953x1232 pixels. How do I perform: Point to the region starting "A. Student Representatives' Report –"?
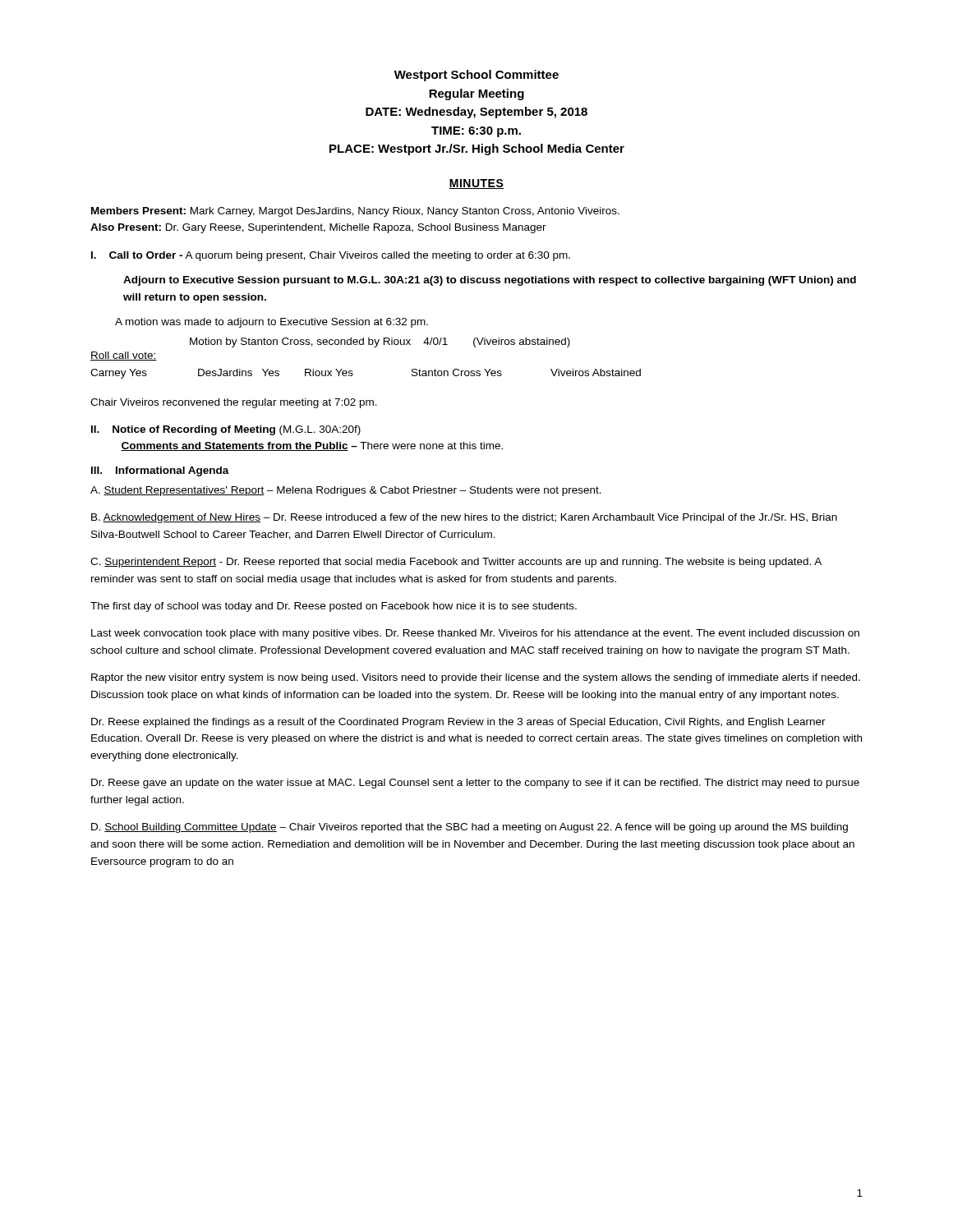(x=346, y=490)
